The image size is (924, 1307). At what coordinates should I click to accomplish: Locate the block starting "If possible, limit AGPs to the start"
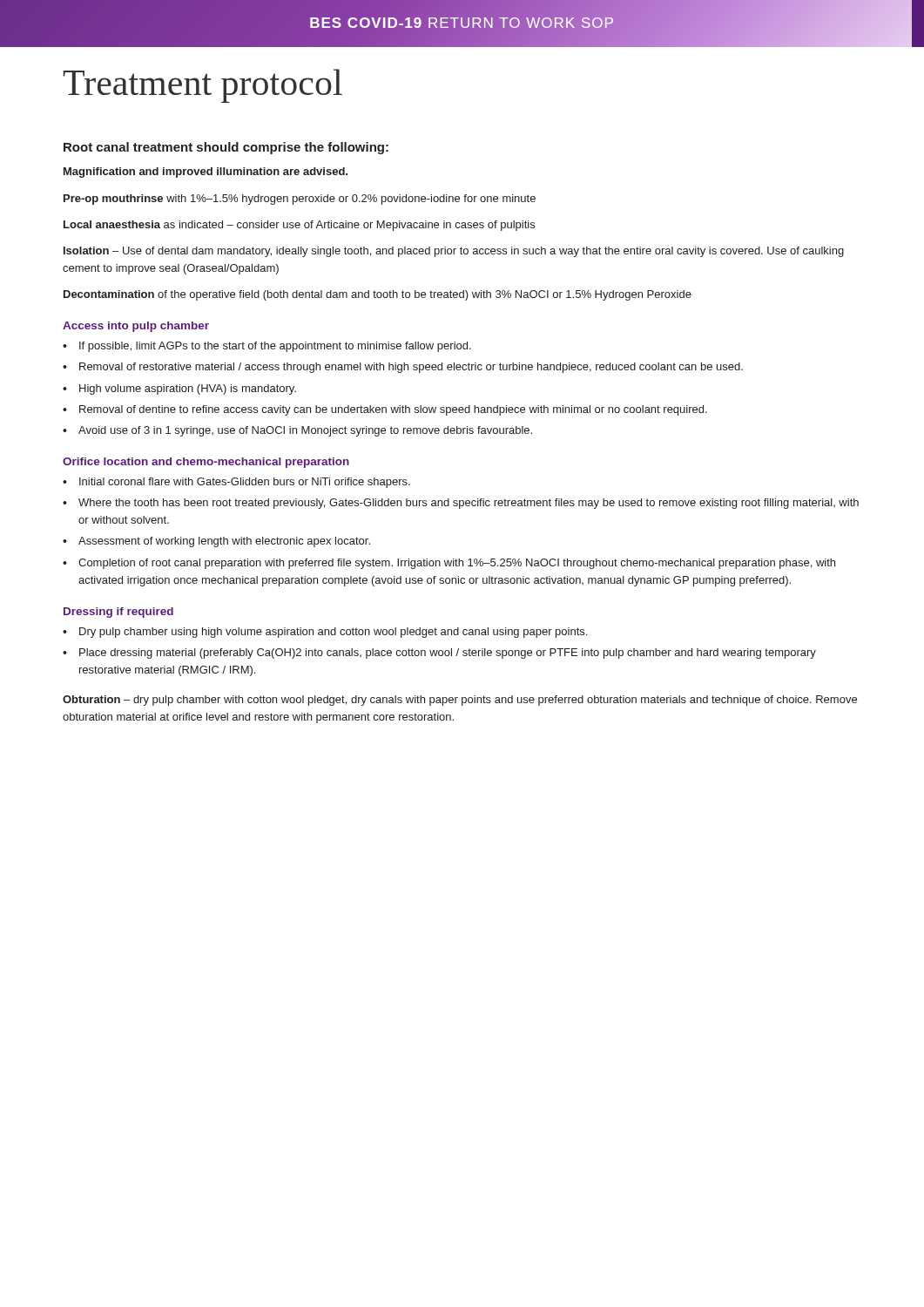tap(462, 346)
